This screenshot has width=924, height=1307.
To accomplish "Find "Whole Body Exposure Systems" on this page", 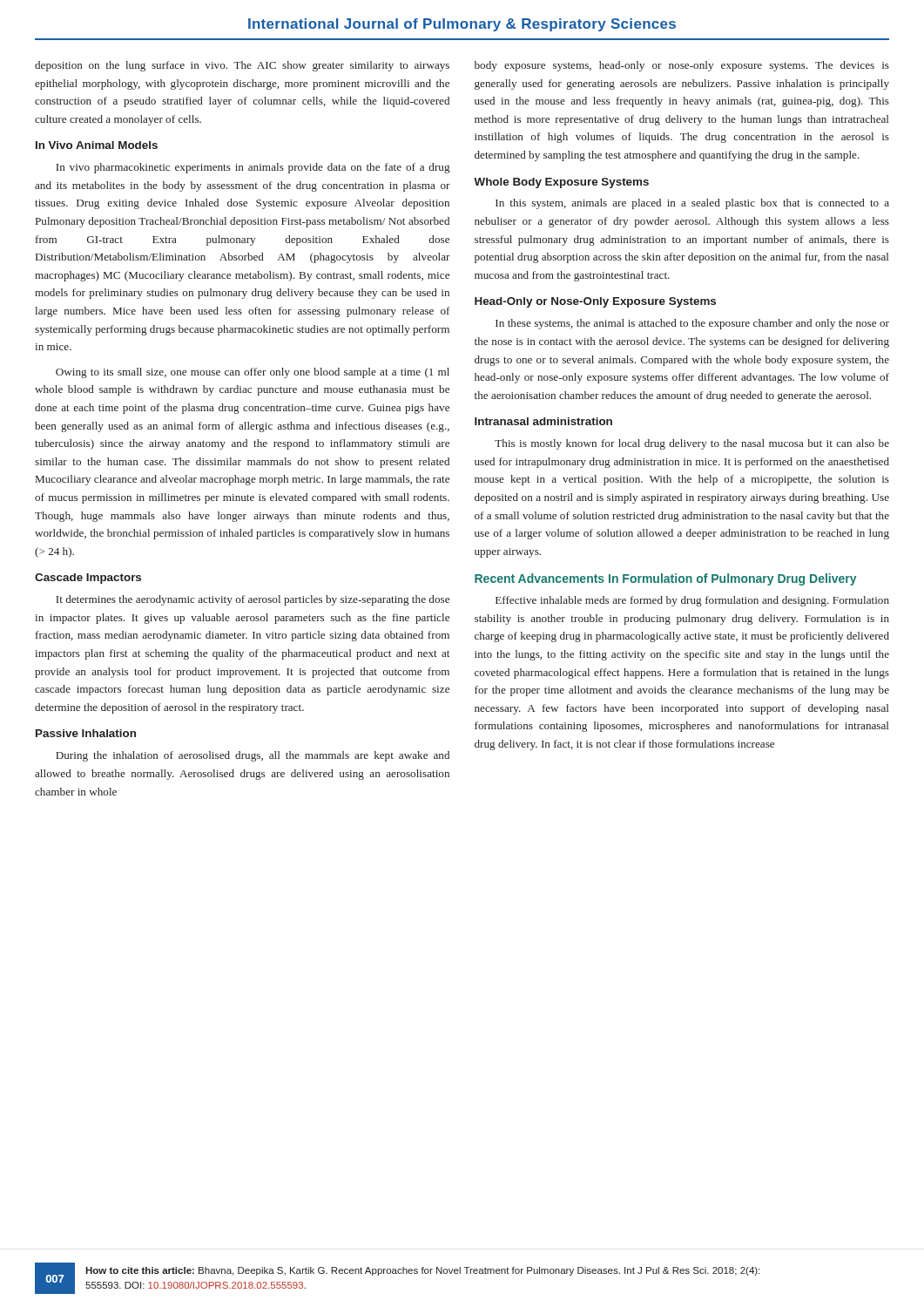I will tap(562, 181).
